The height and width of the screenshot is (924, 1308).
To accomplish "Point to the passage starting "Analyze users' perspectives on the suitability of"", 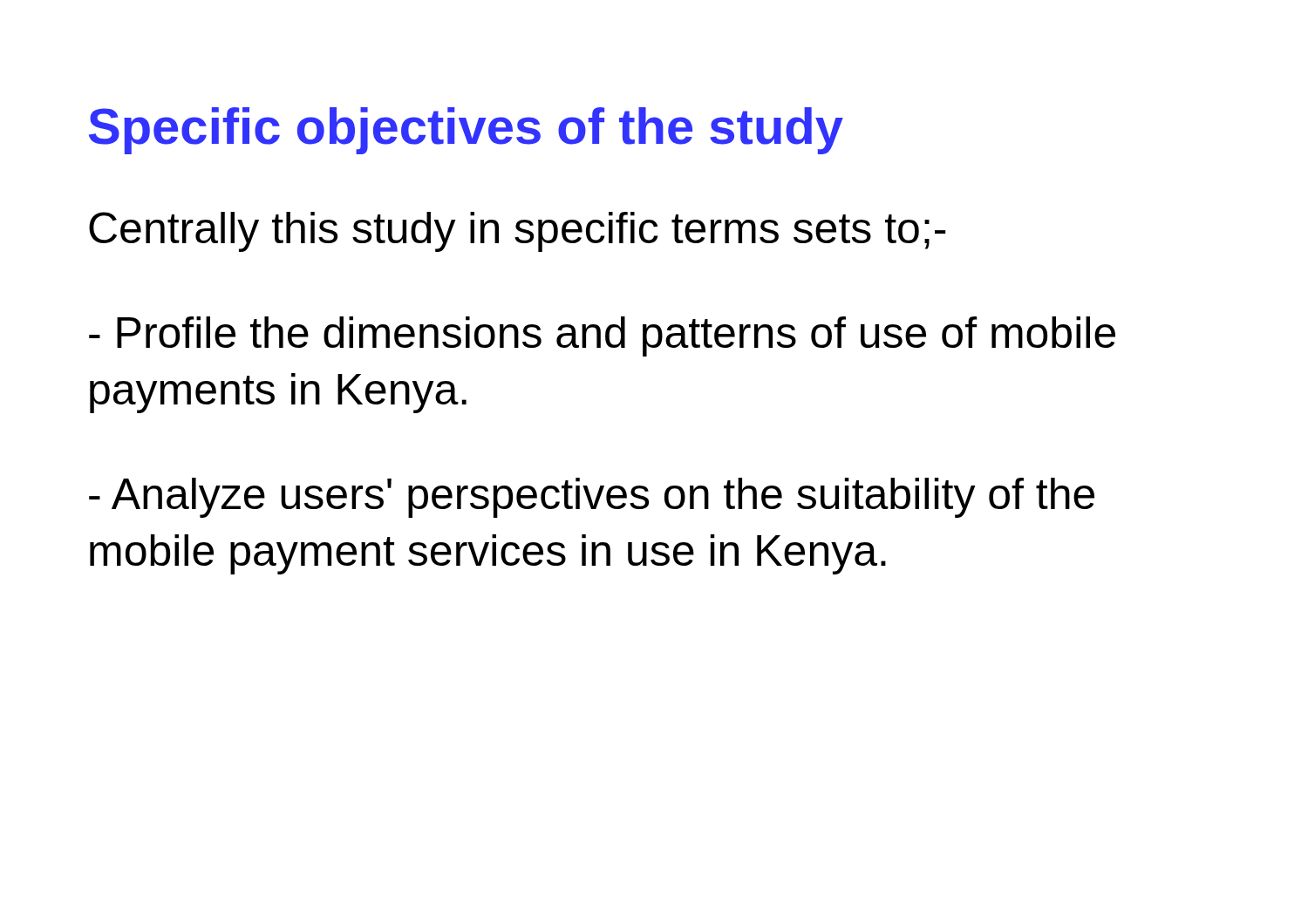I will [x=592, y=522].
